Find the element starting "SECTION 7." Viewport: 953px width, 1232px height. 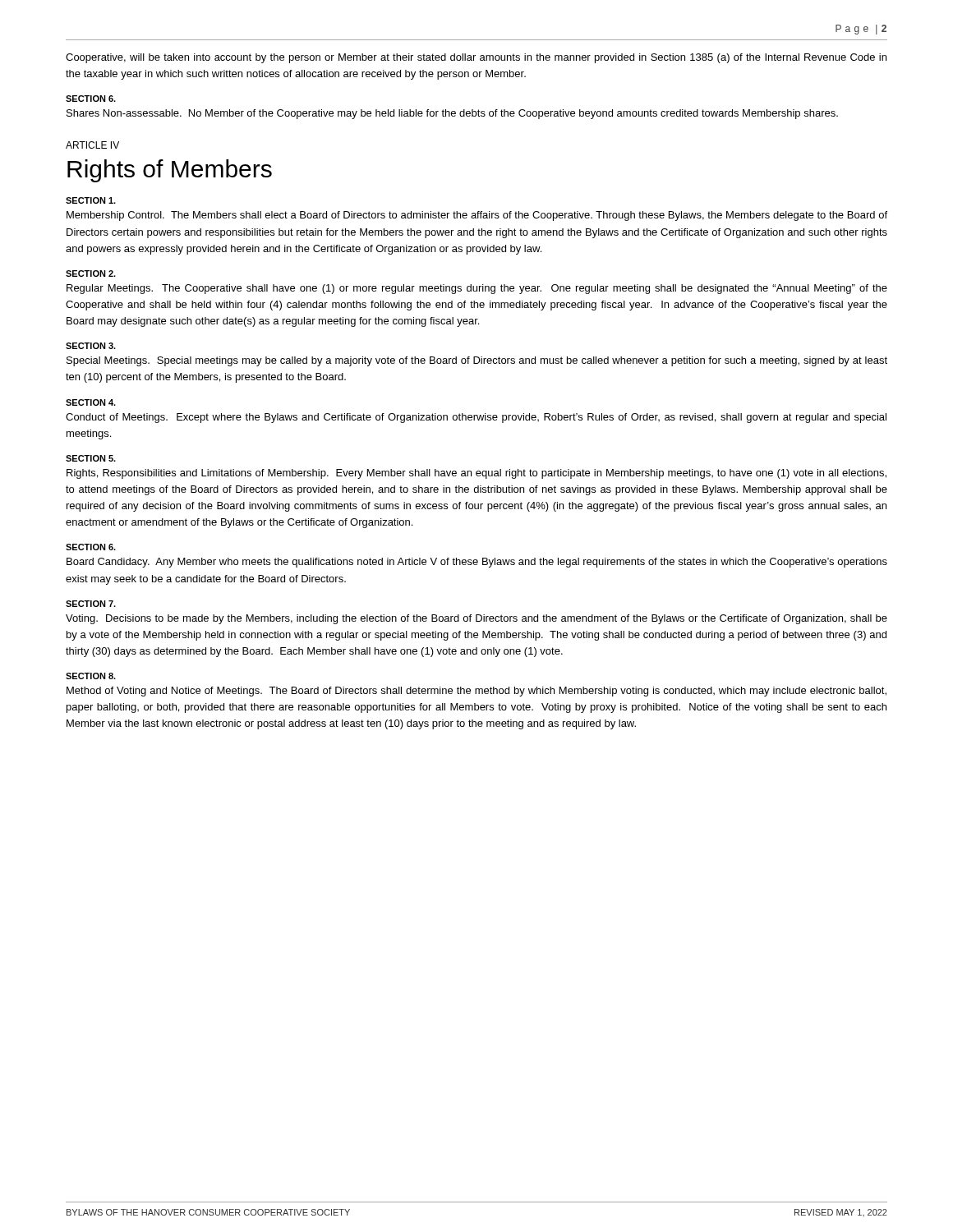(x=91, y=603)
